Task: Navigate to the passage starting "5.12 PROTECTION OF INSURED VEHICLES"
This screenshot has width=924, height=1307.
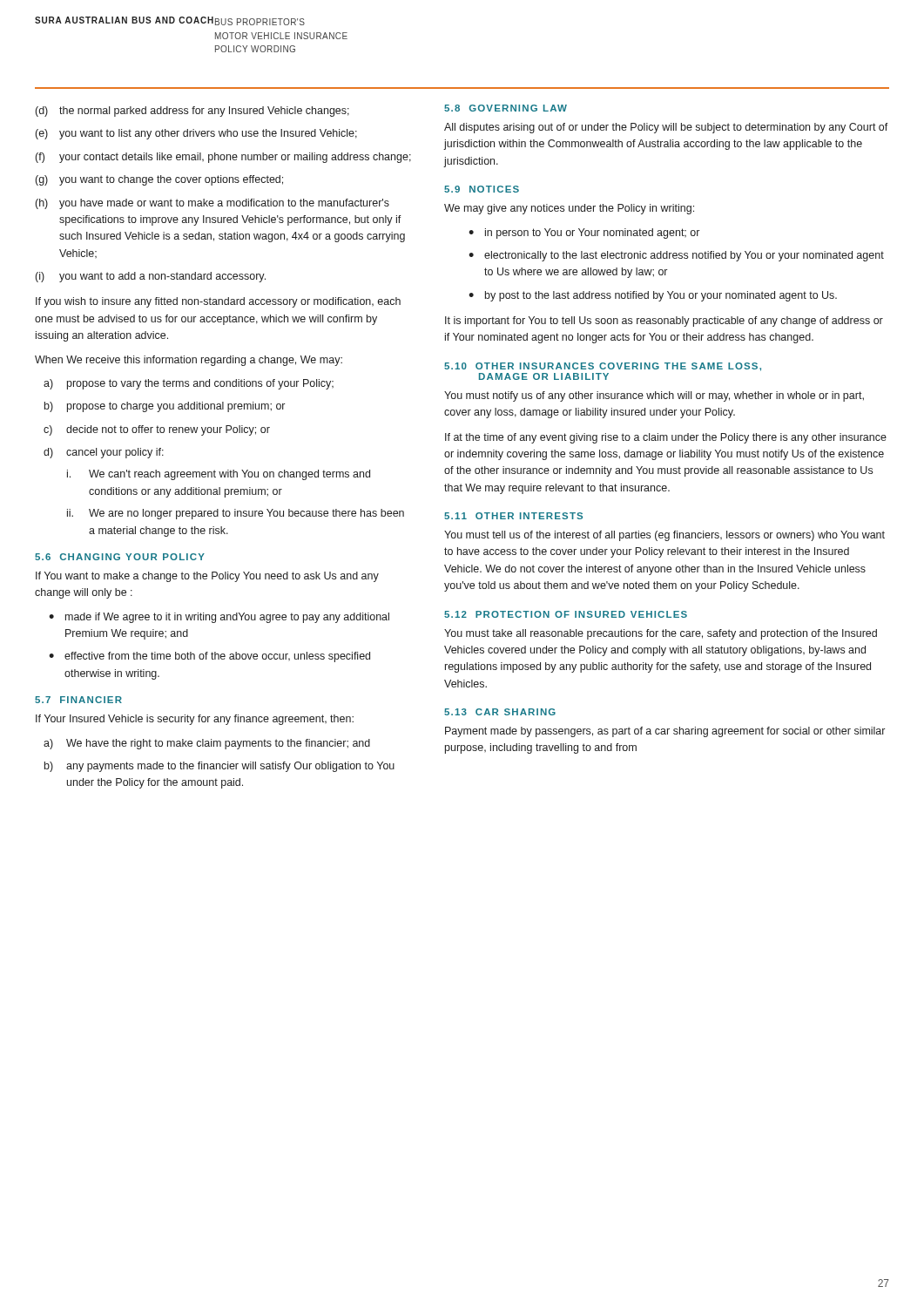Action: (566, 614)
